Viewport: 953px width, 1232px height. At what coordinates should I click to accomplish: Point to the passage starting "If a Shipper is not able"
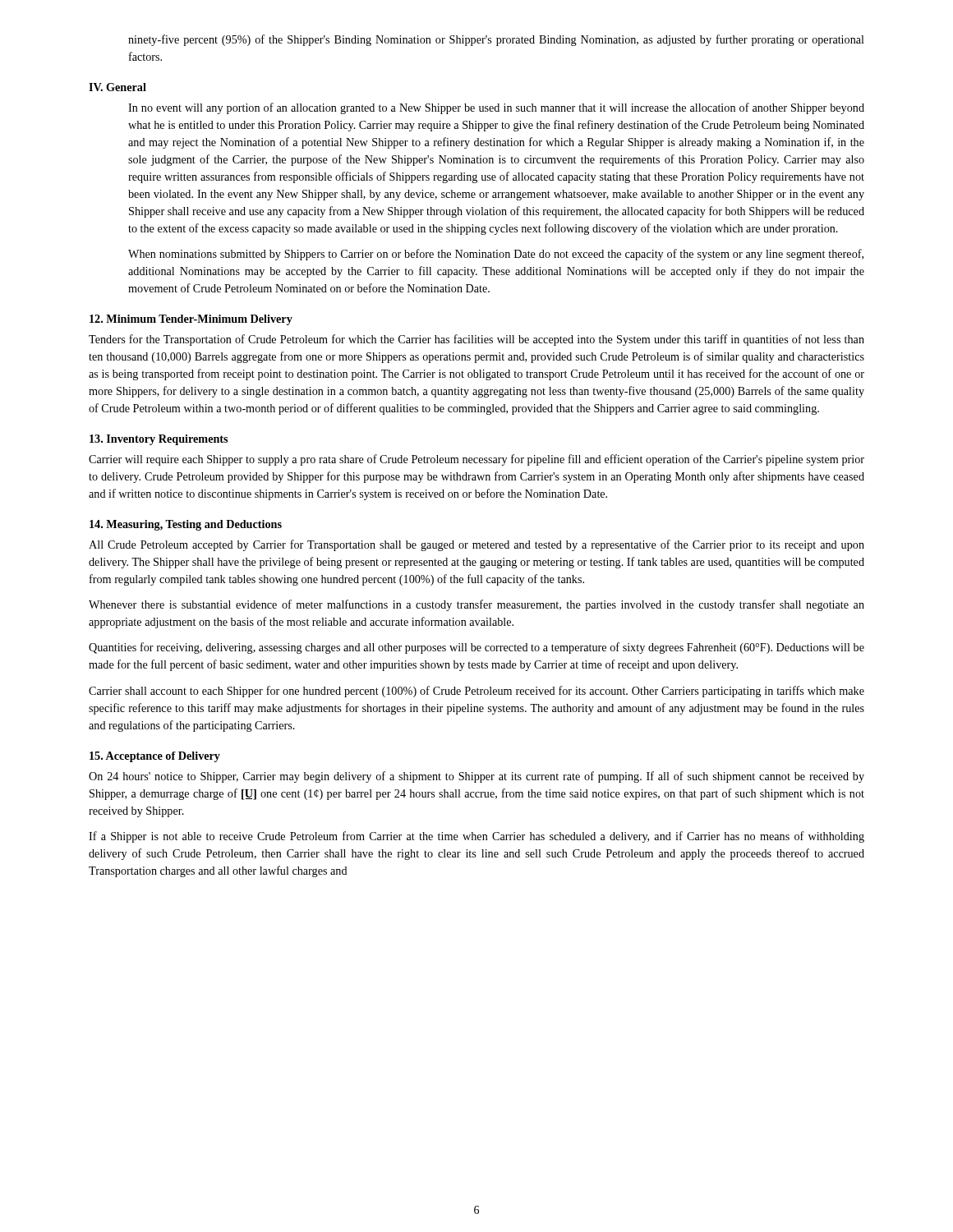click(x=476, y=853)
